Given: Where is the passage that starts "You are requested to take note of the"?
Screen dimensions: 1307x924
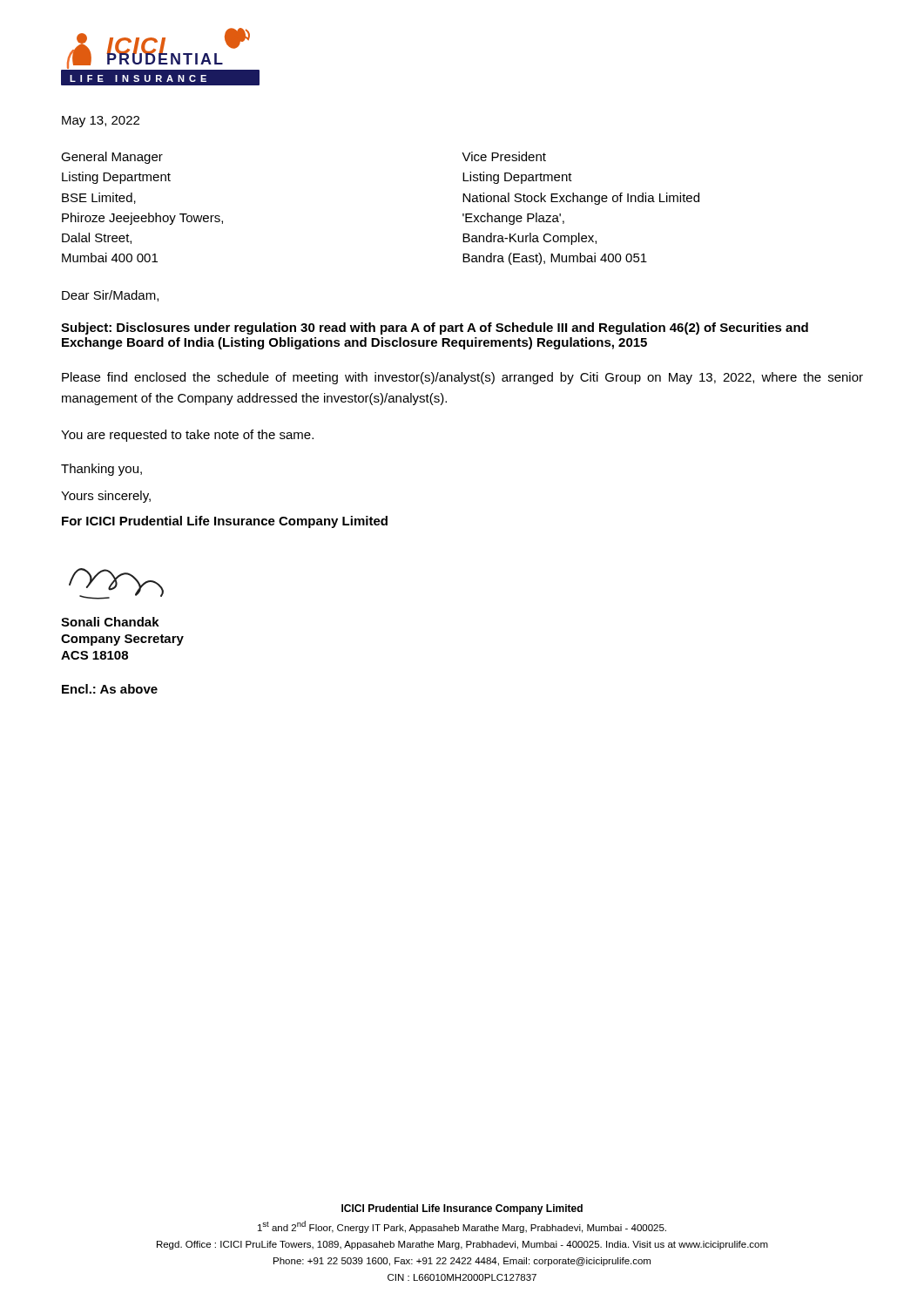Looking at the screenshot, I should click(188, 434).
